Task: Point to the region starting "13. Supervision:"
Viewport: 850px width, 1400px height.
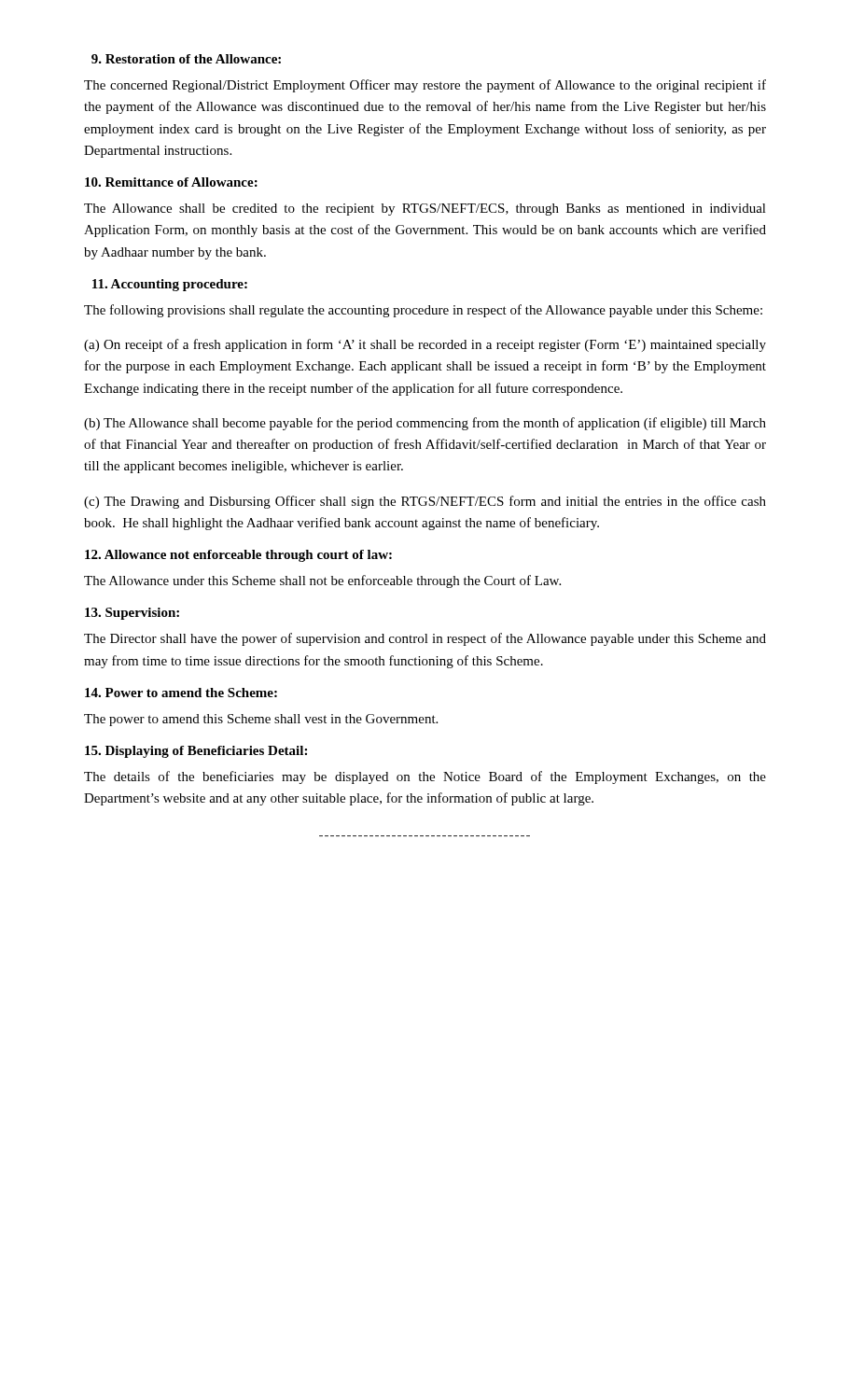Action: click(132, 612)
